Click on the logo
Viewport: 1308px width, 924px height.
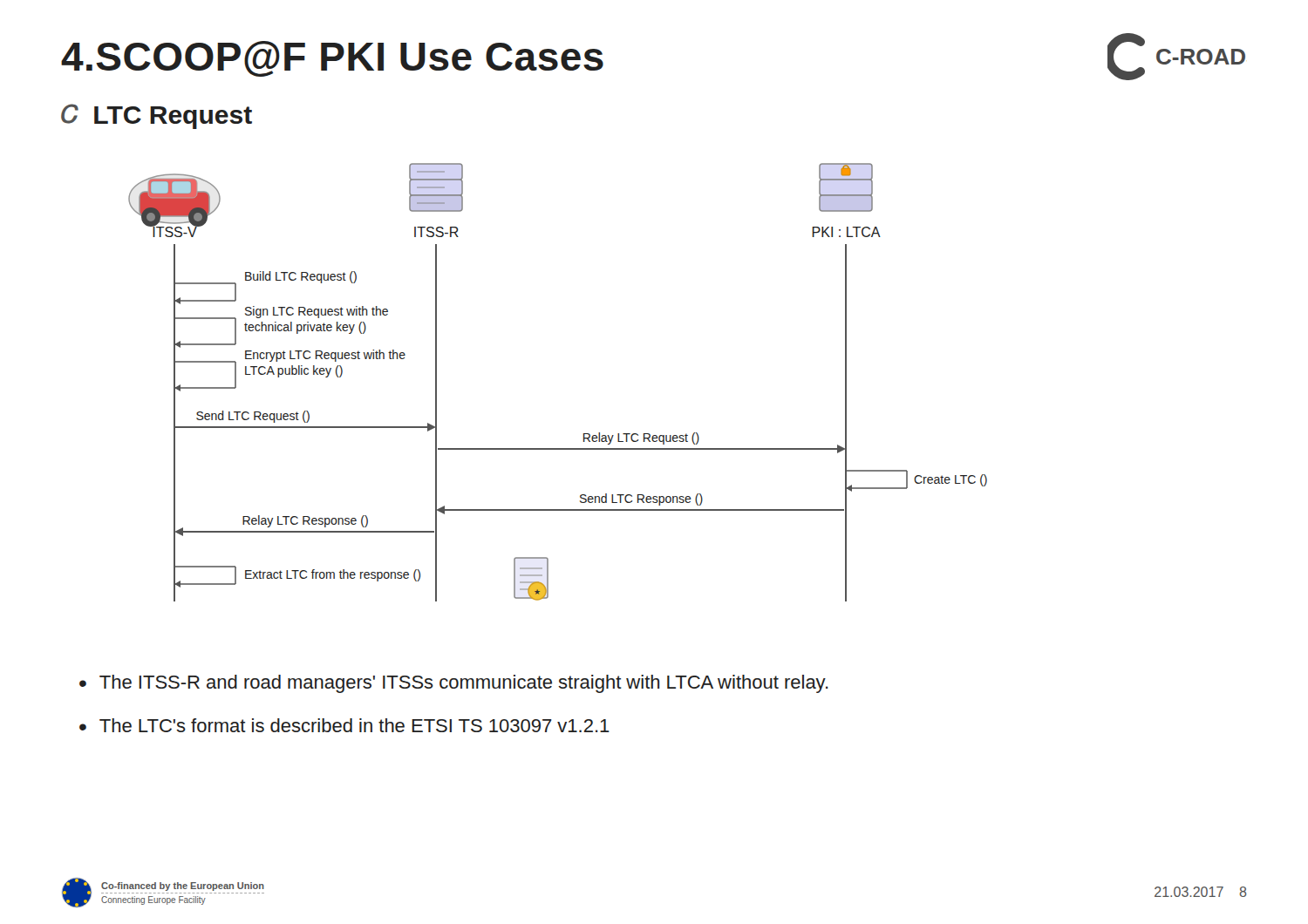click(1177, 59)
